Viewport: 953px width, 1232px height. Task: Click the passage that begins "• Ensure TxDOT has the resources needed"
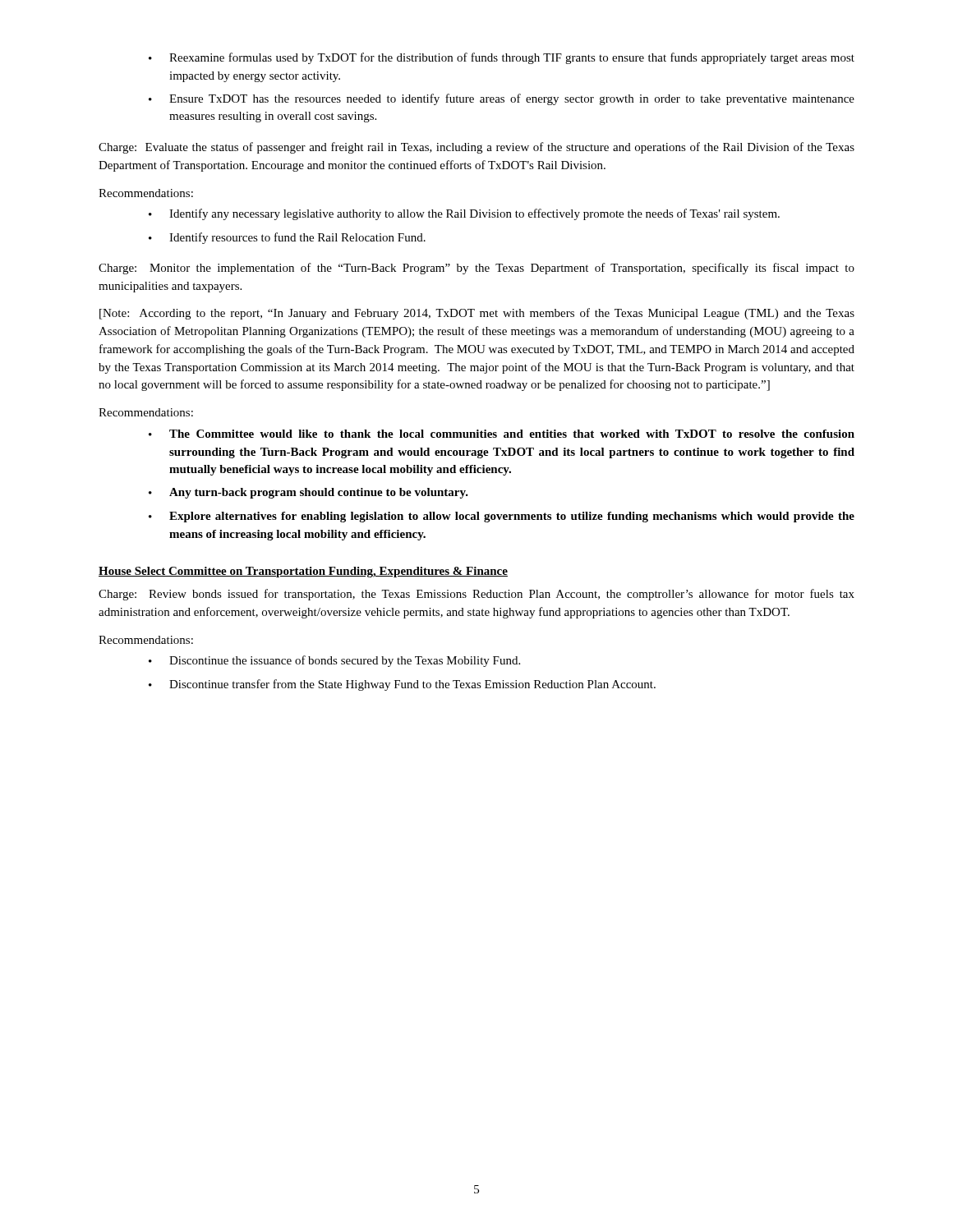pos(501,108)
